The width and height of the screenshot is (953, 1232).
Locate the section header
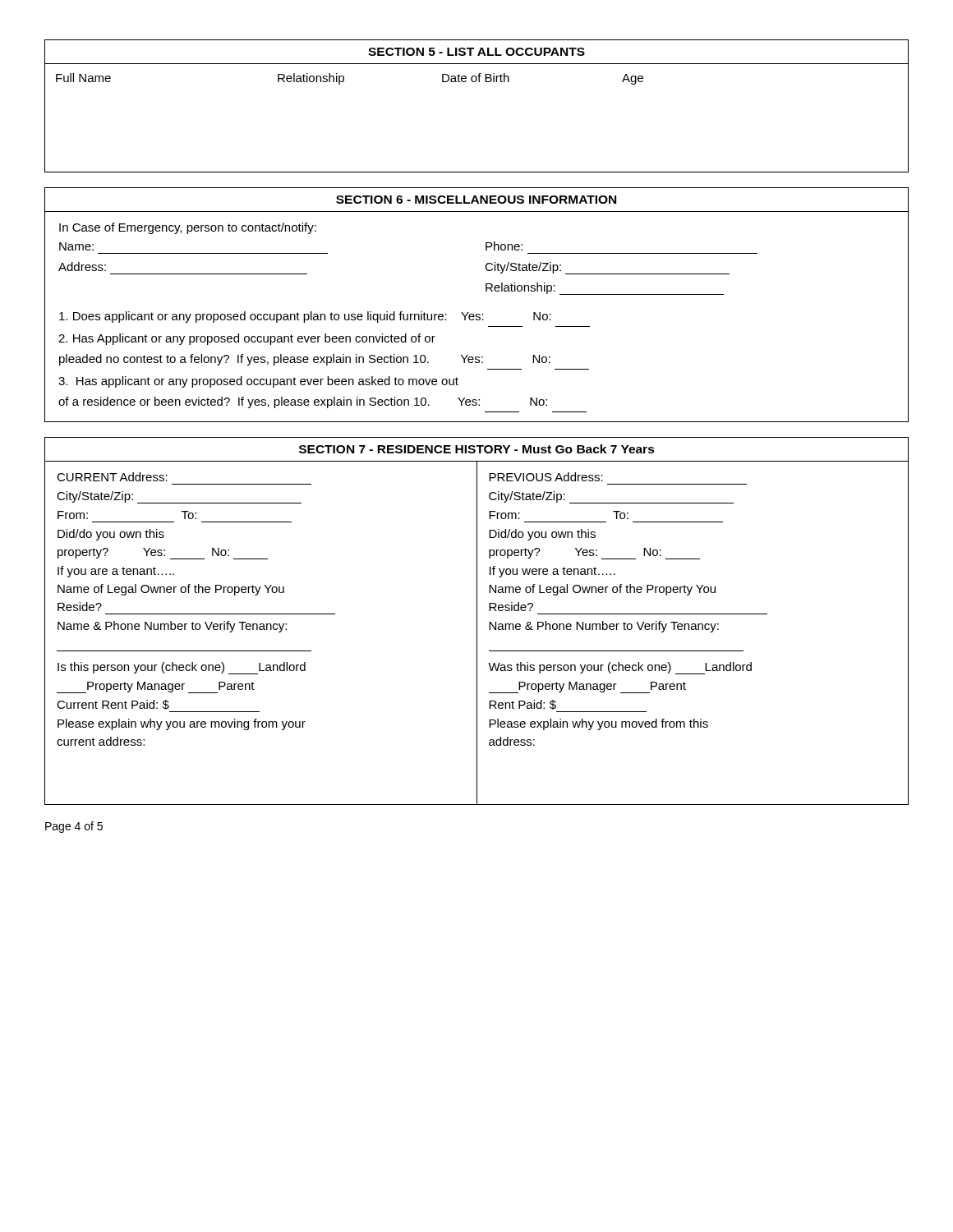click(x=476, y=305)
